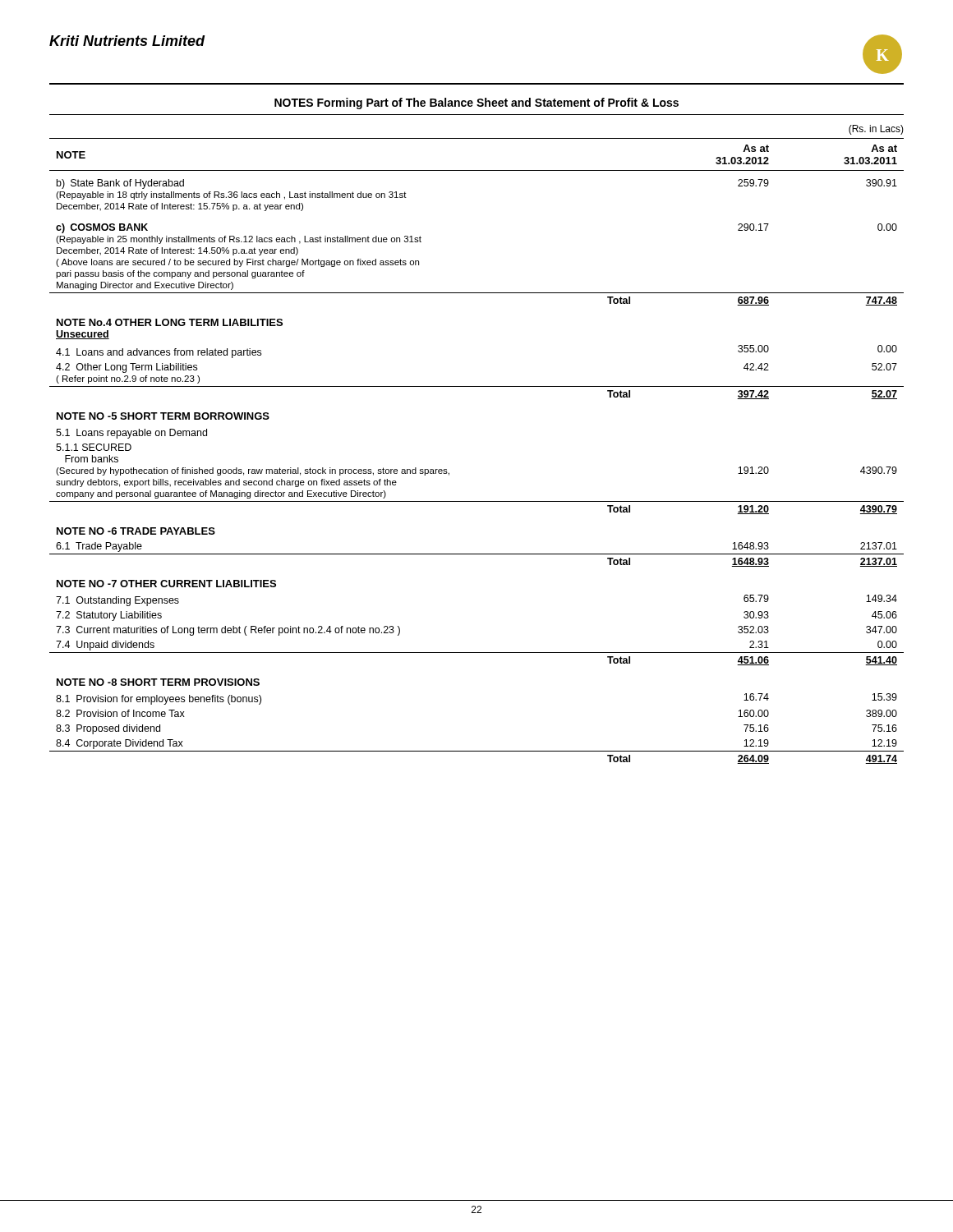Viewport: 953px width, 1232px height.
Task: Select the table that reads "NOTE NO -8 SHORT TERM"
Action: click(x=476, y=452)
